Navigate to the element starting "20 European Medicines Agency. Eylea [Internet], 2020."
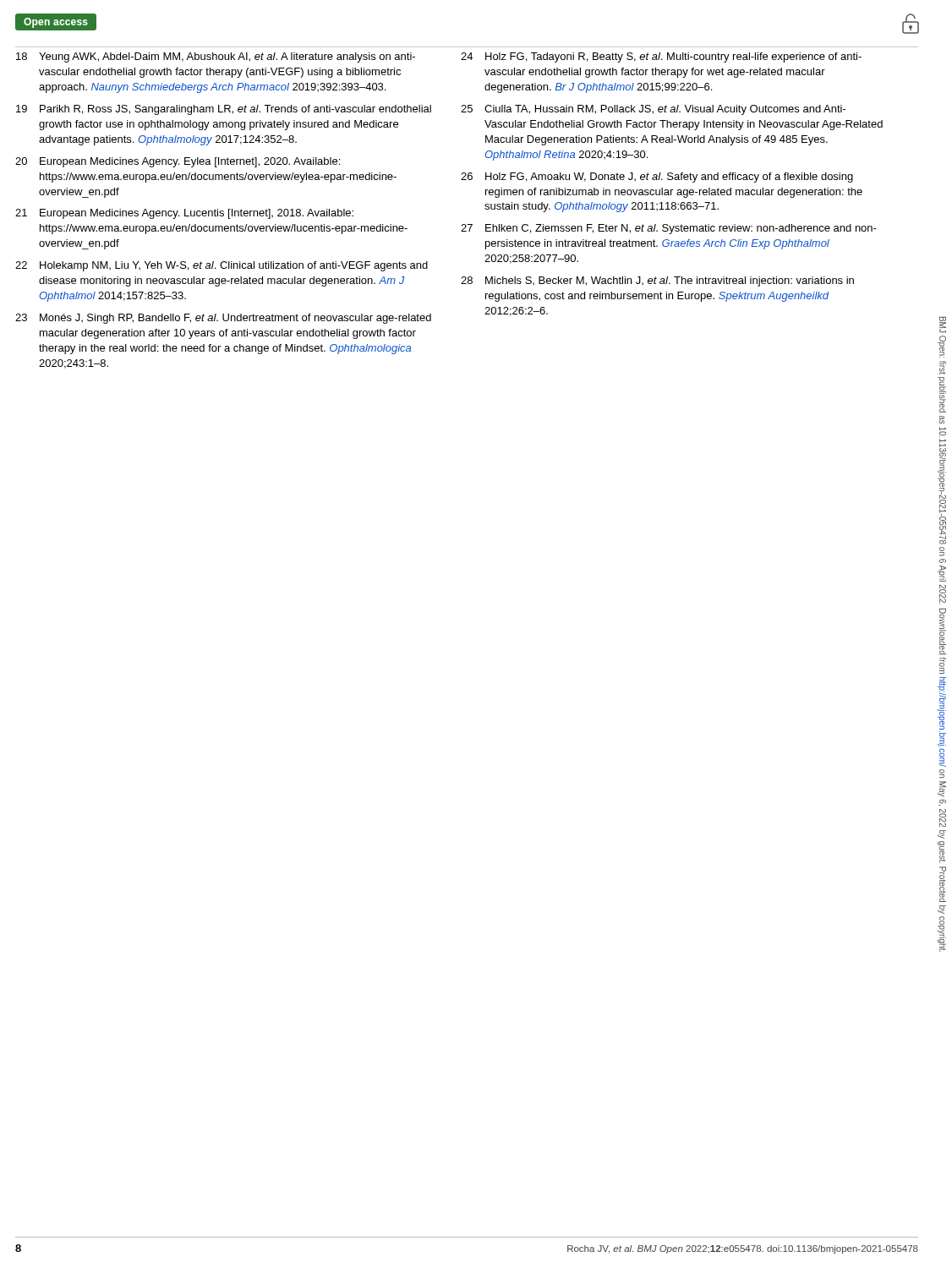Viewport: 952px width, 1268px height. pos(227,176)
